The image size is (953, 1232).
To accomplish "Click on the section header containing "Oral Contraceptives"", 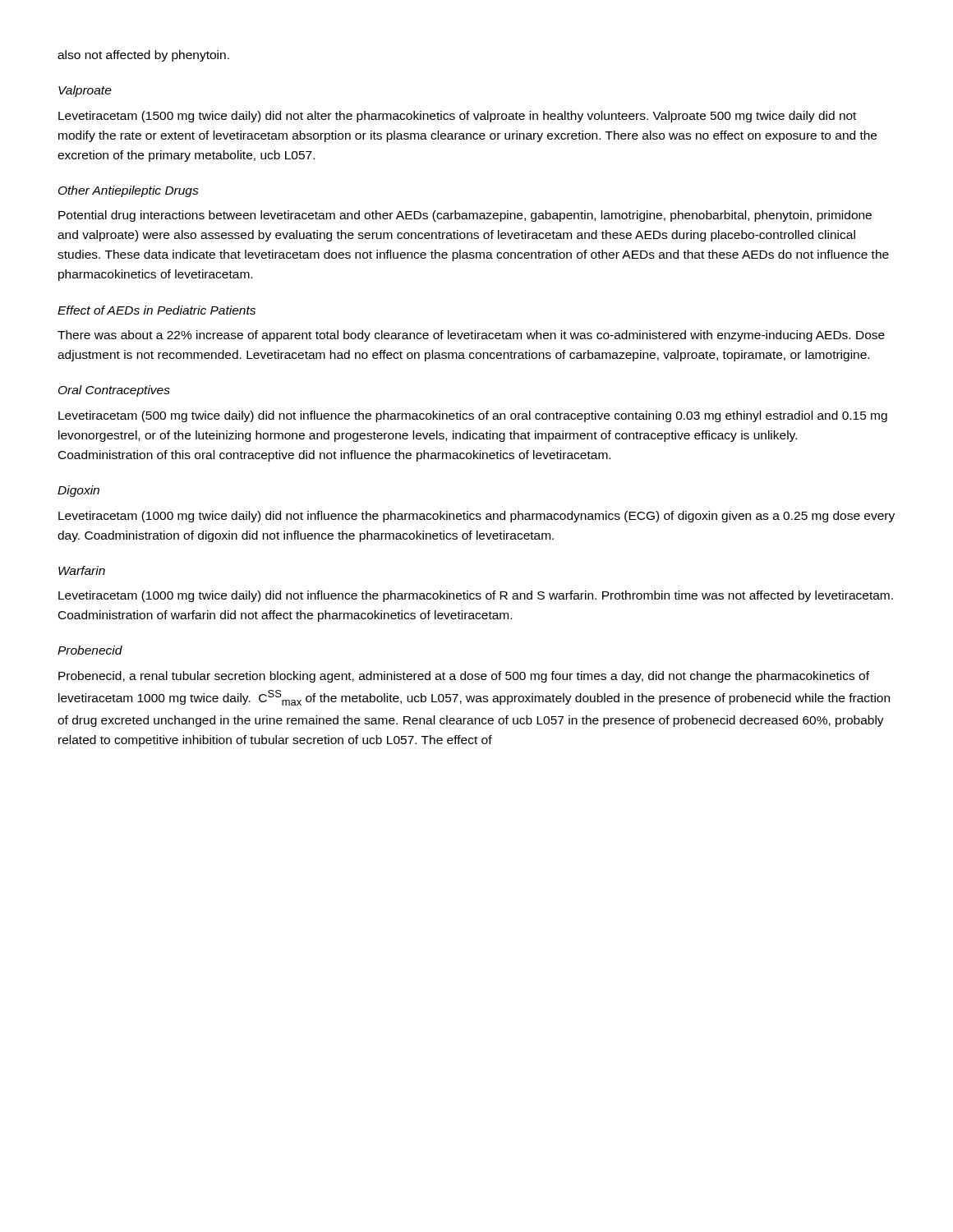I will (114, 390).
